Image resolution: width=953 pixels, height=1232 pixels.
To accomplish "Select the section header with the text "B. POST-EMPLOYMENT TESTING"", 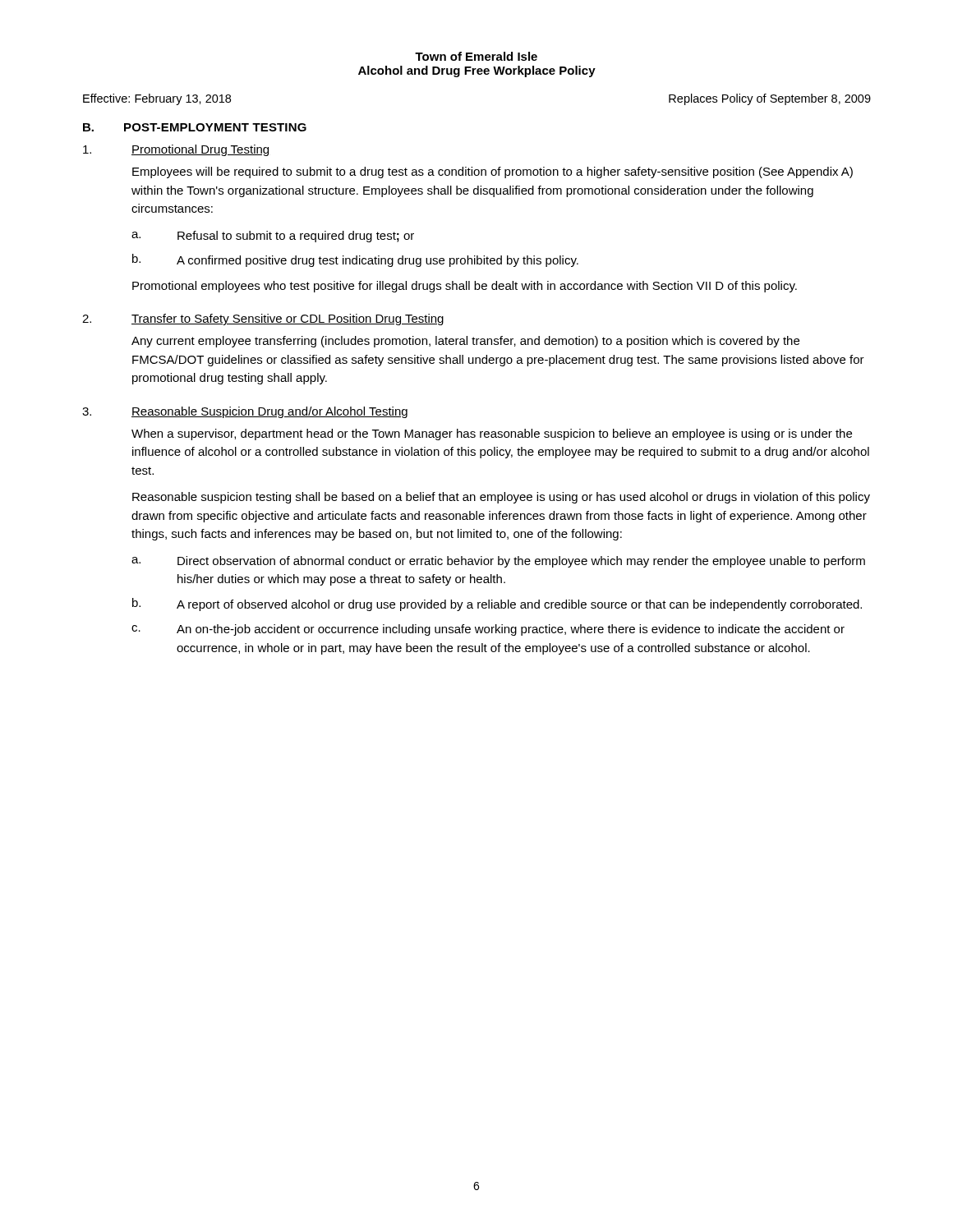I will [195, 127].
